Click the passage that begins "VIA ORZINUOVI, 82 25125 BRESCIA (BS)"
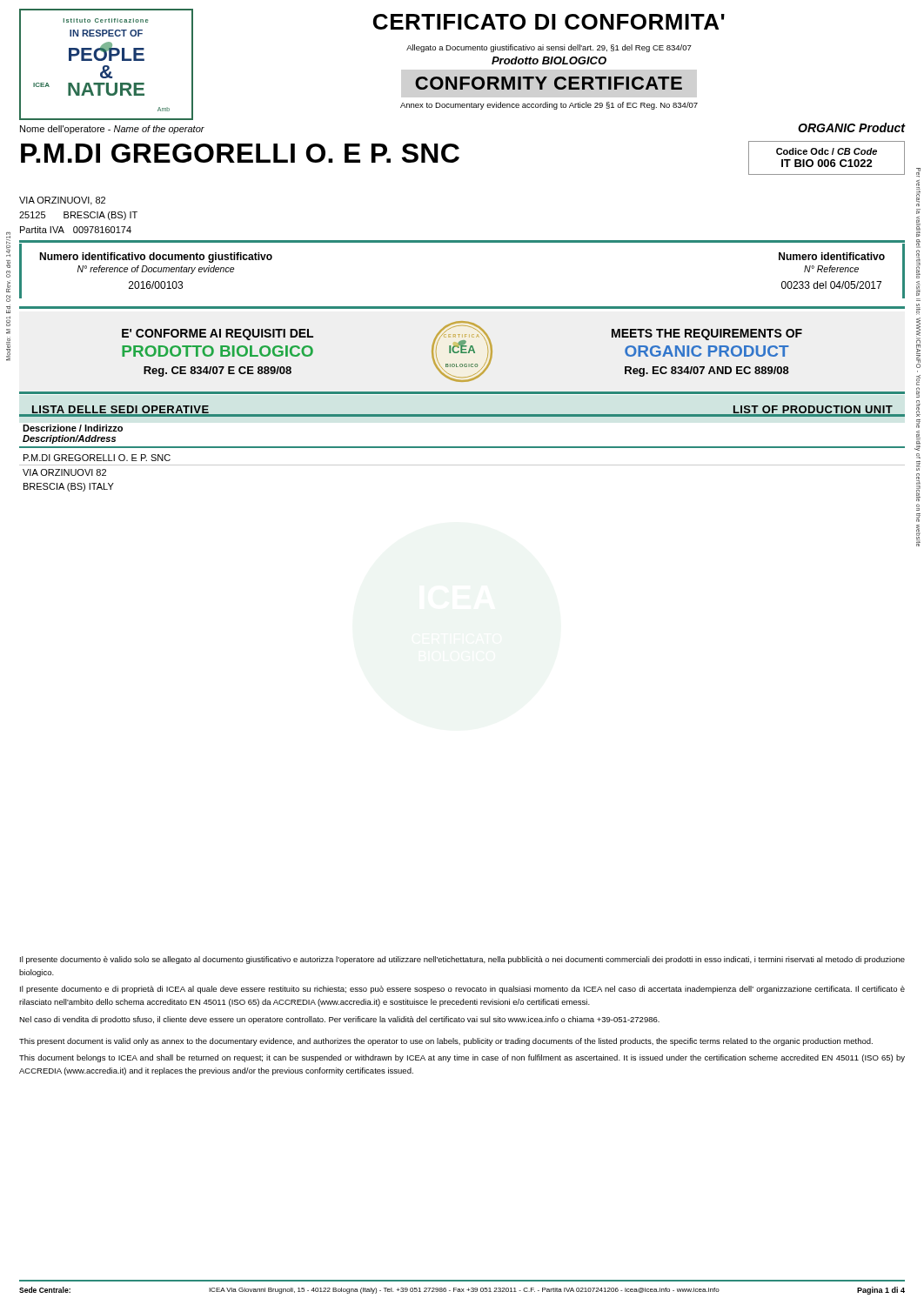 click(78, 215)
